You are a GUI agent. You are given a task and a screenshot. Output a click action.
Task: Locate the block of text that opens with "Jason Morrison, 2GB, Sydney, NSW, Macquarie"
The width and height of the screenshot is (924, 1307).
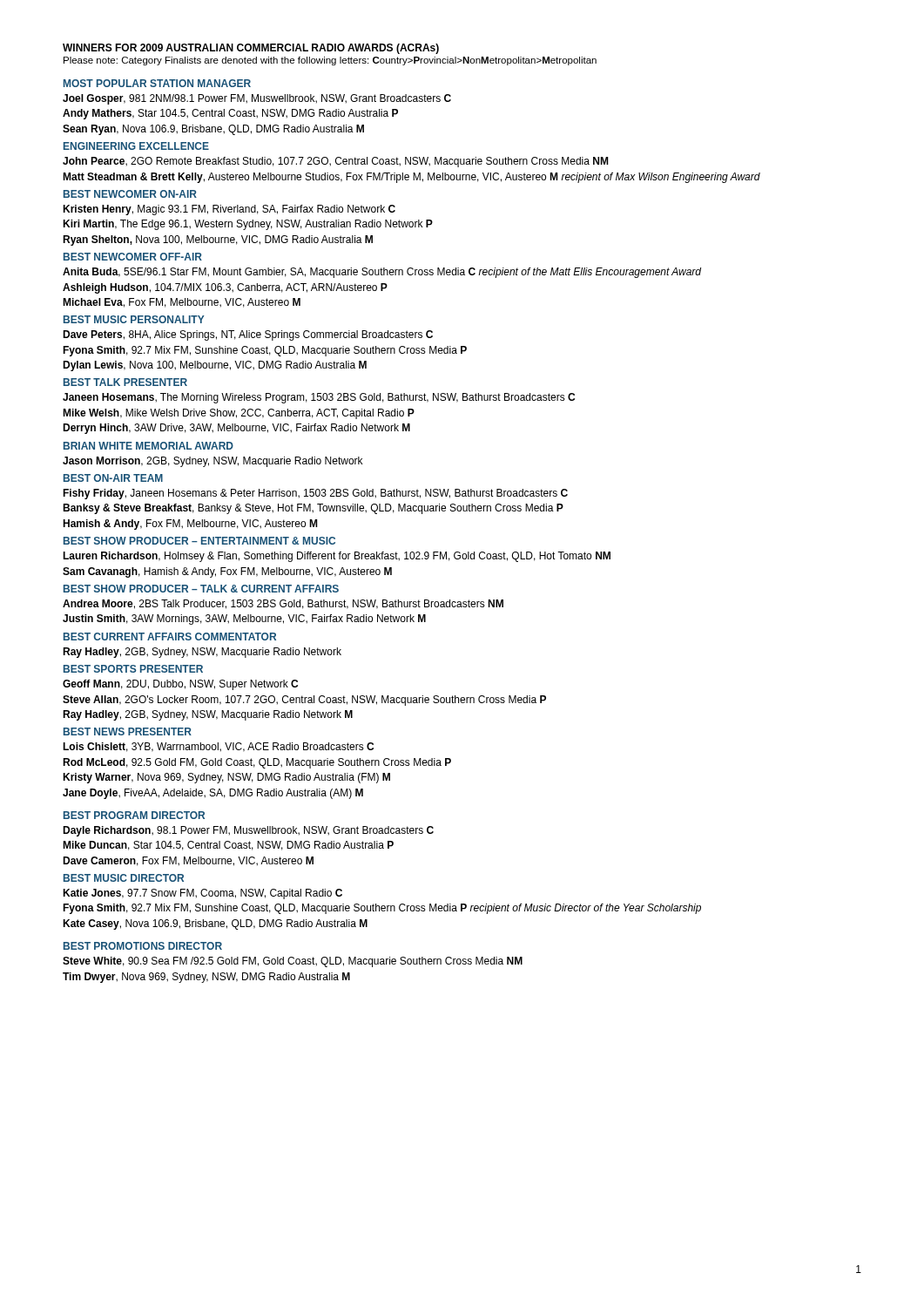[212, 462]
